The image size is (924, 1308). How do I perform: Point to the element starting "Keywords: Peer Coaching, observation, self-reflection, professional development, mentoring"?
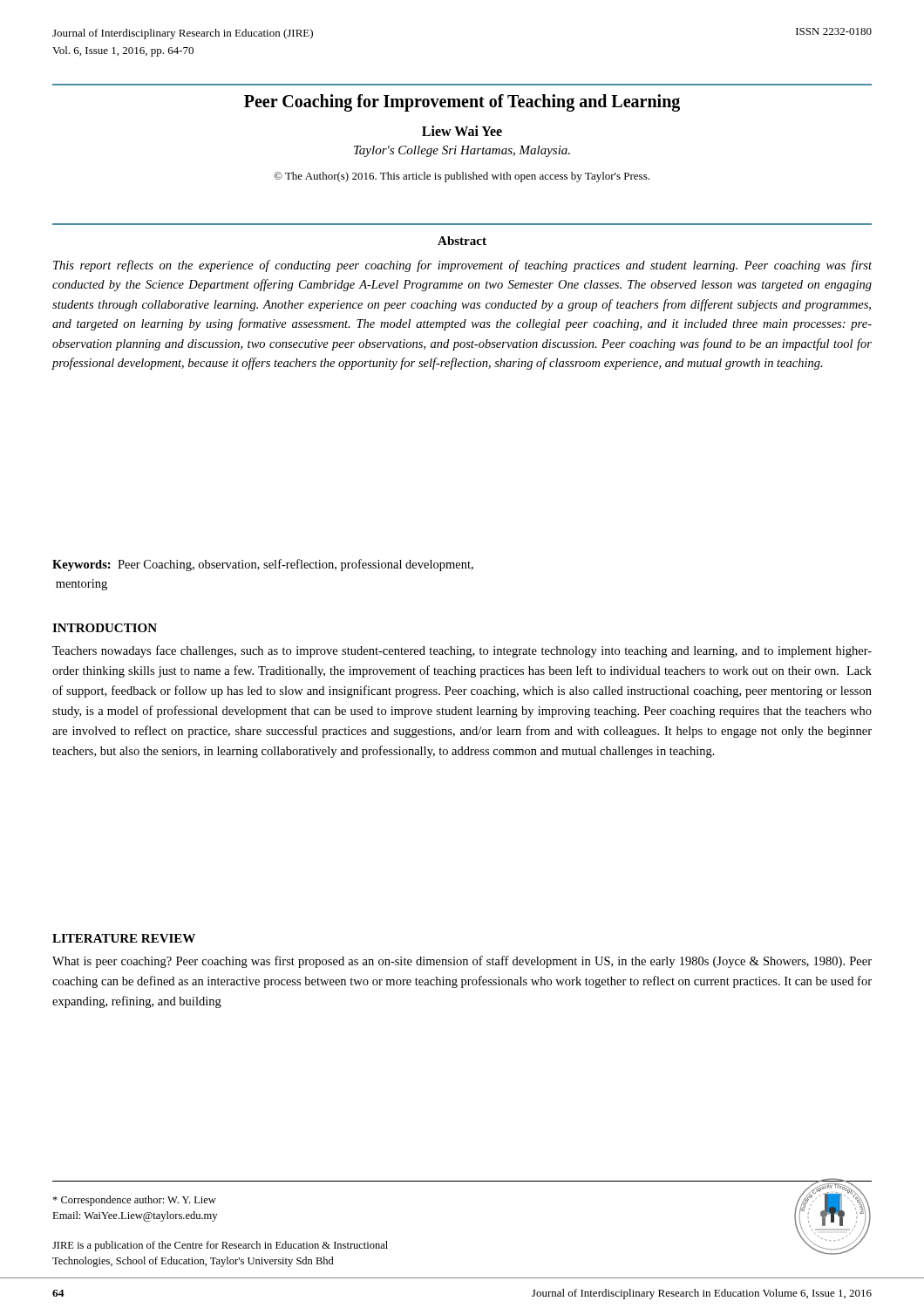(263, 574)
